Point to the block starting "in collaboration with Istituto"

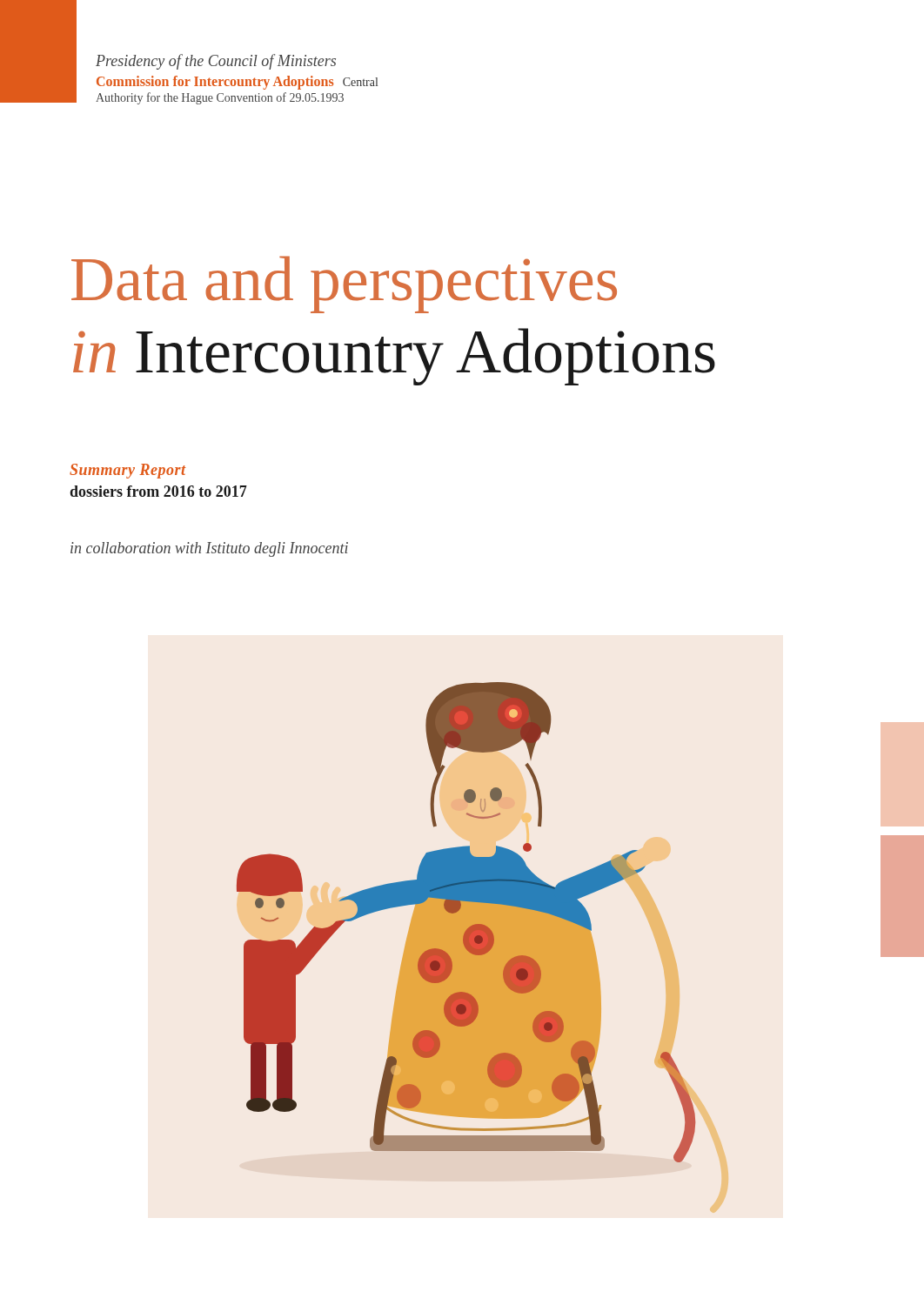pos(209,548)
